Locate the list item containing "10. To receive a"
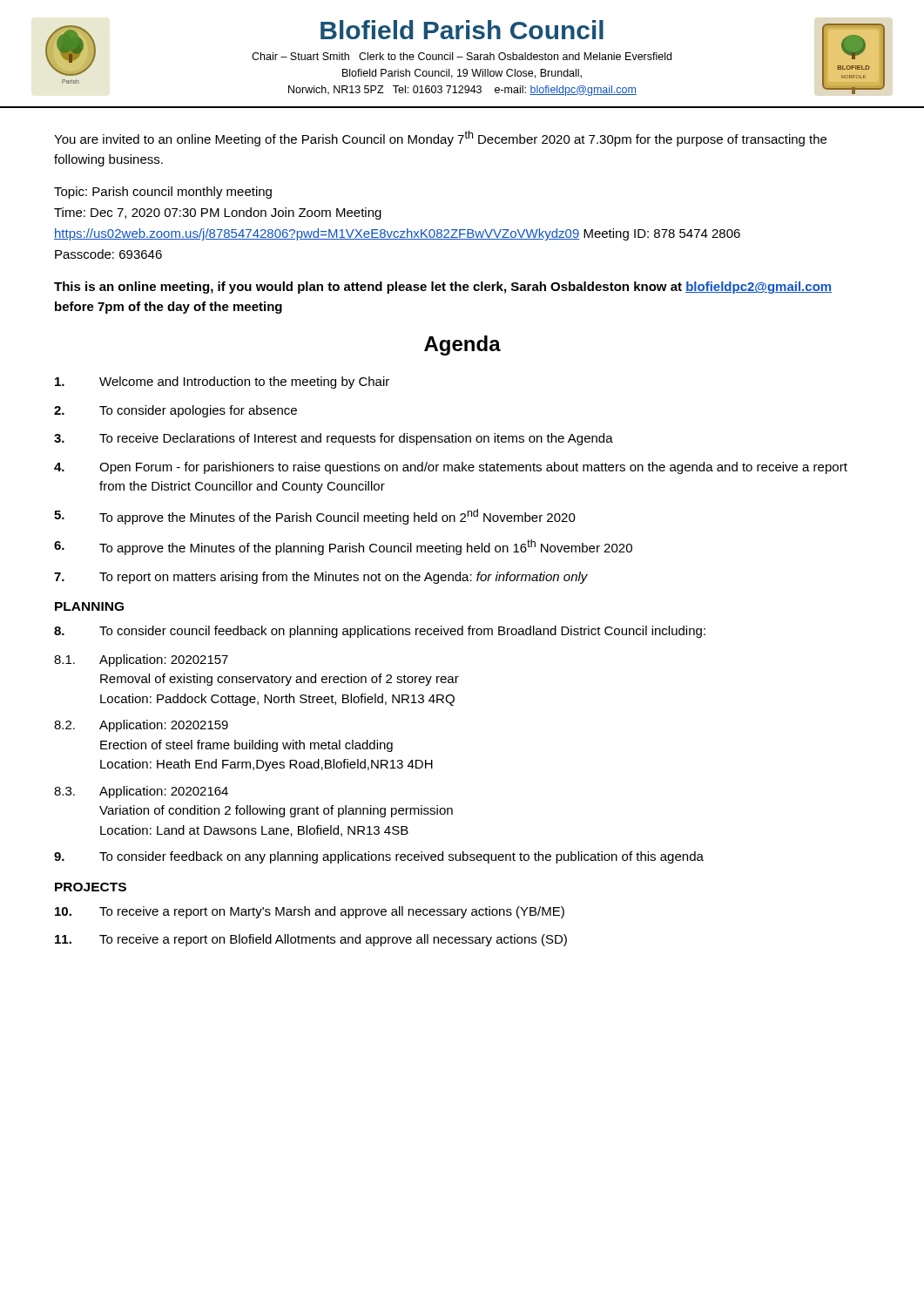 click(462, 911)
